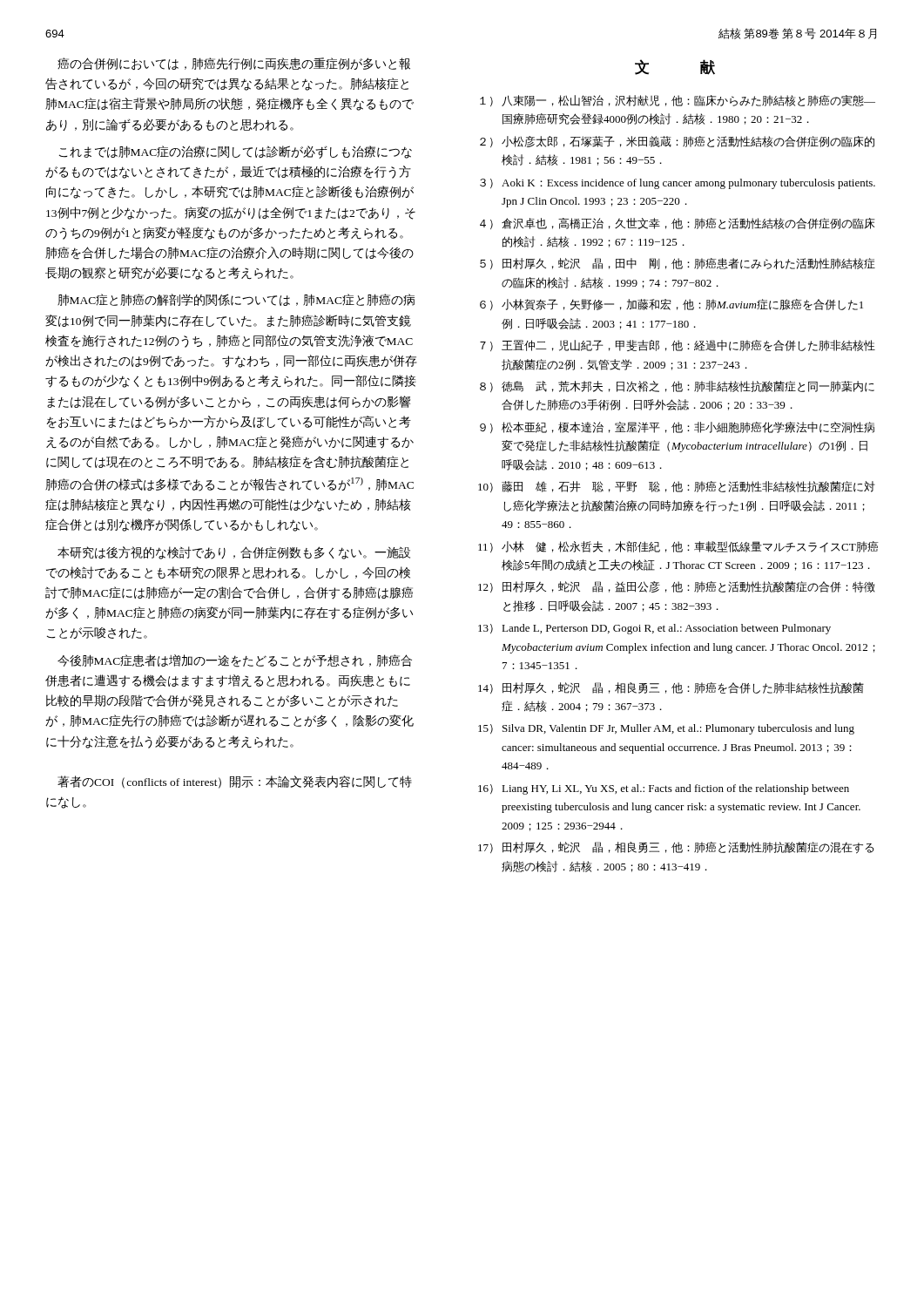Navigate to the text starting "15） Silva DR,"

(x=678, y=747)
